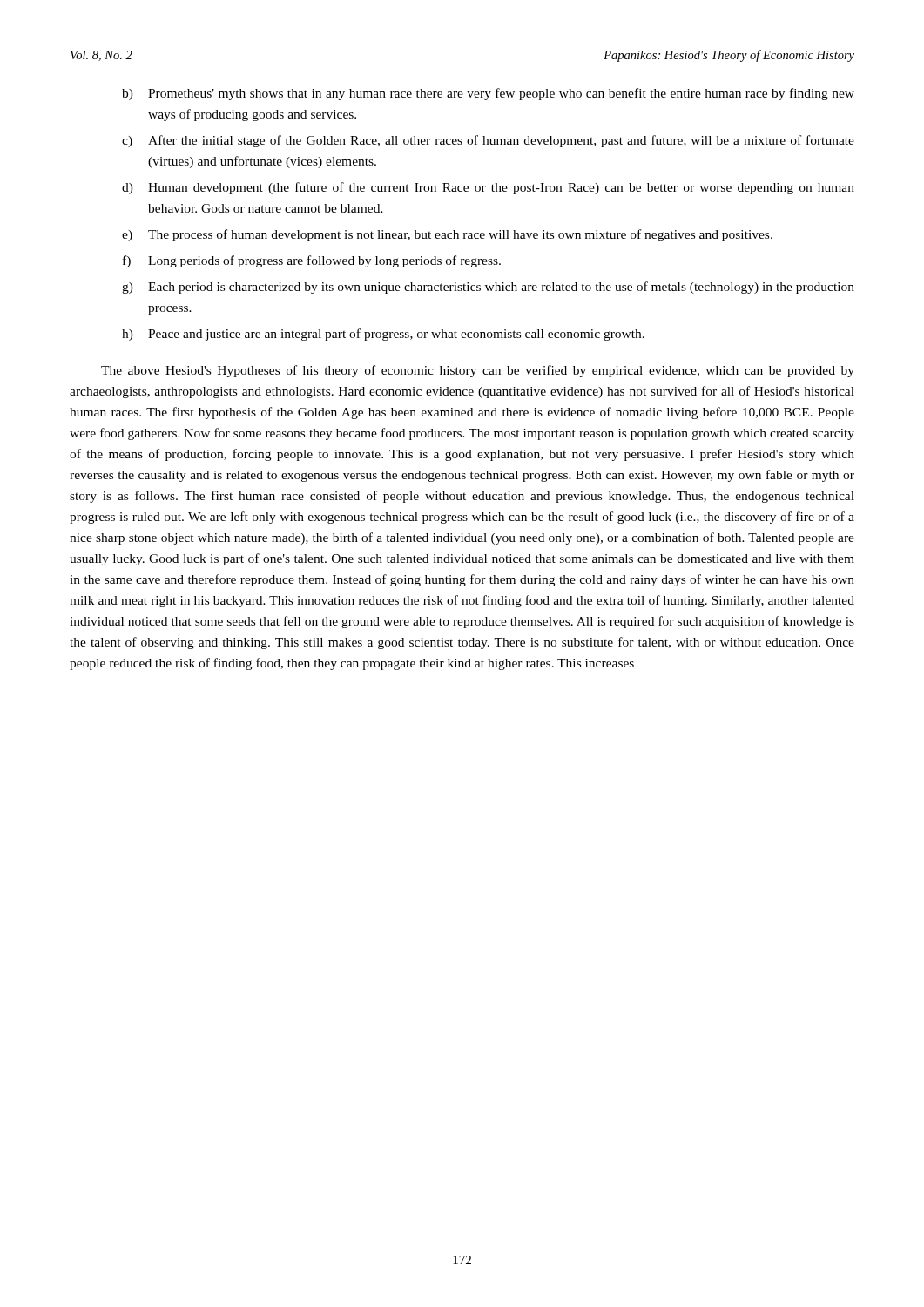Click the passage that begins "The above Hesiod's Hypotheses of his theory of"

[462, 516]
